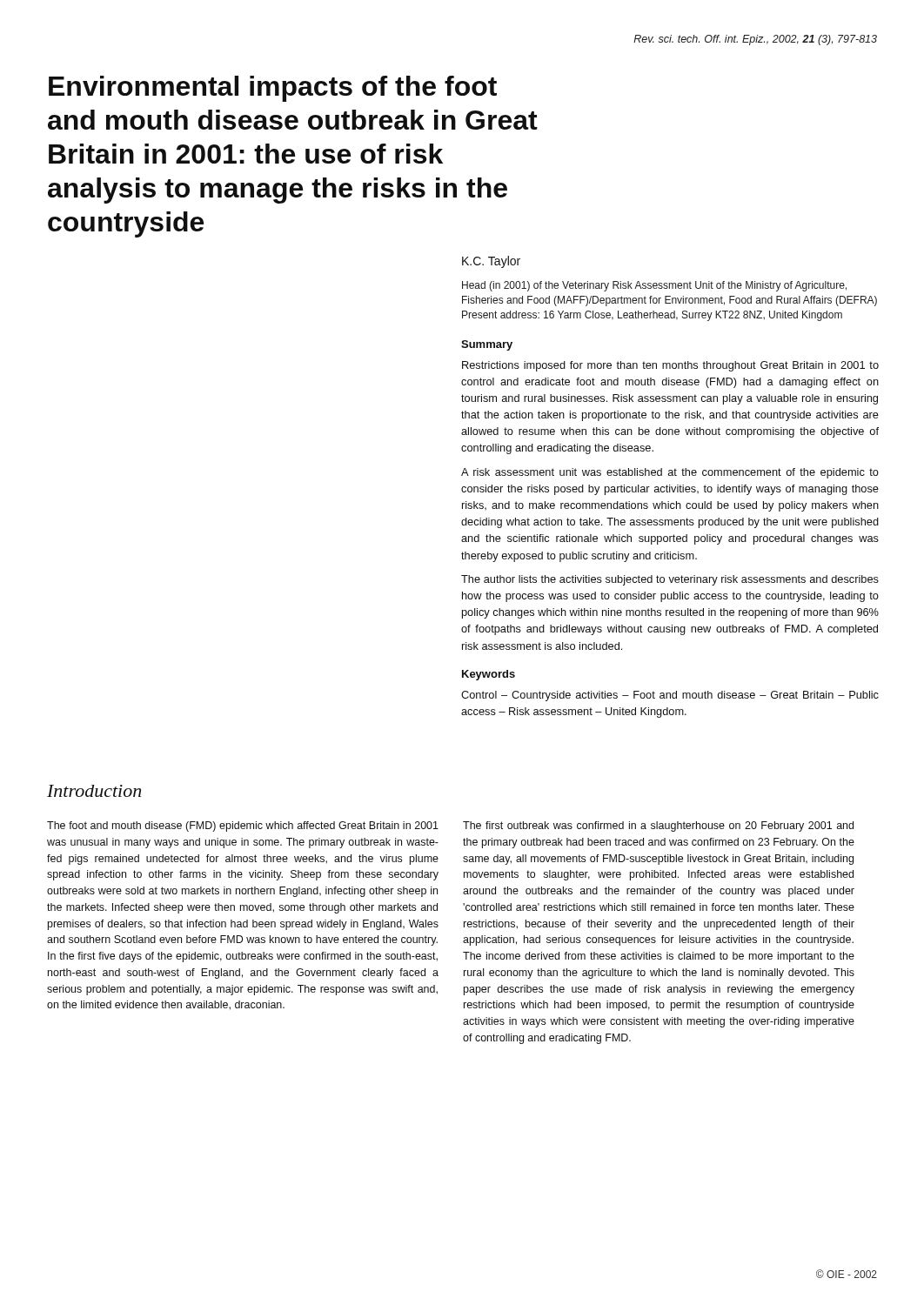
Task: Locate the text block starting "K.C. Taylor"
Action: [491, 261]
